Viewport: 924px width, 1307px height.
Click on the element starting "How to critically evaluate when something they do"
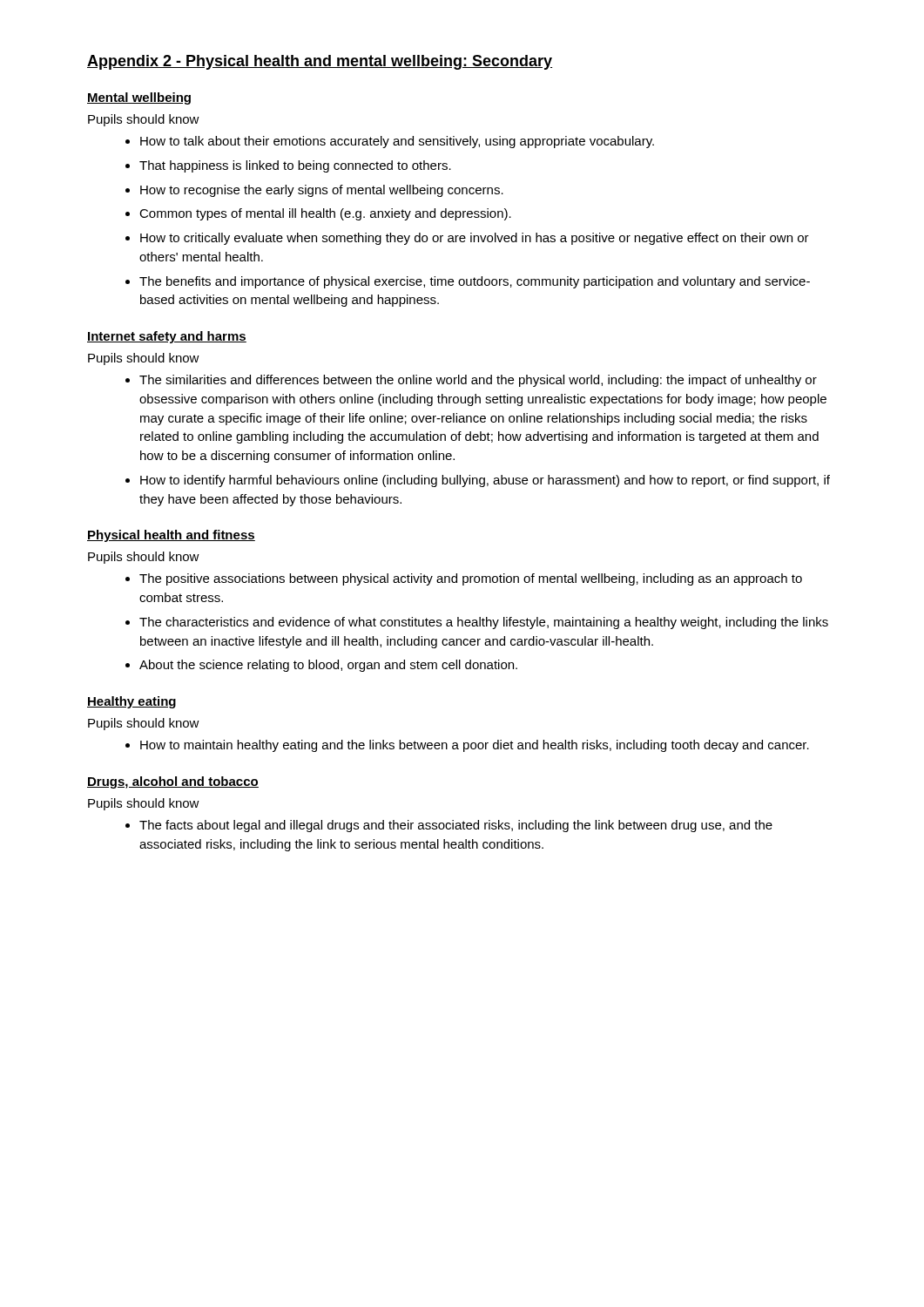[x=462, y=247]
